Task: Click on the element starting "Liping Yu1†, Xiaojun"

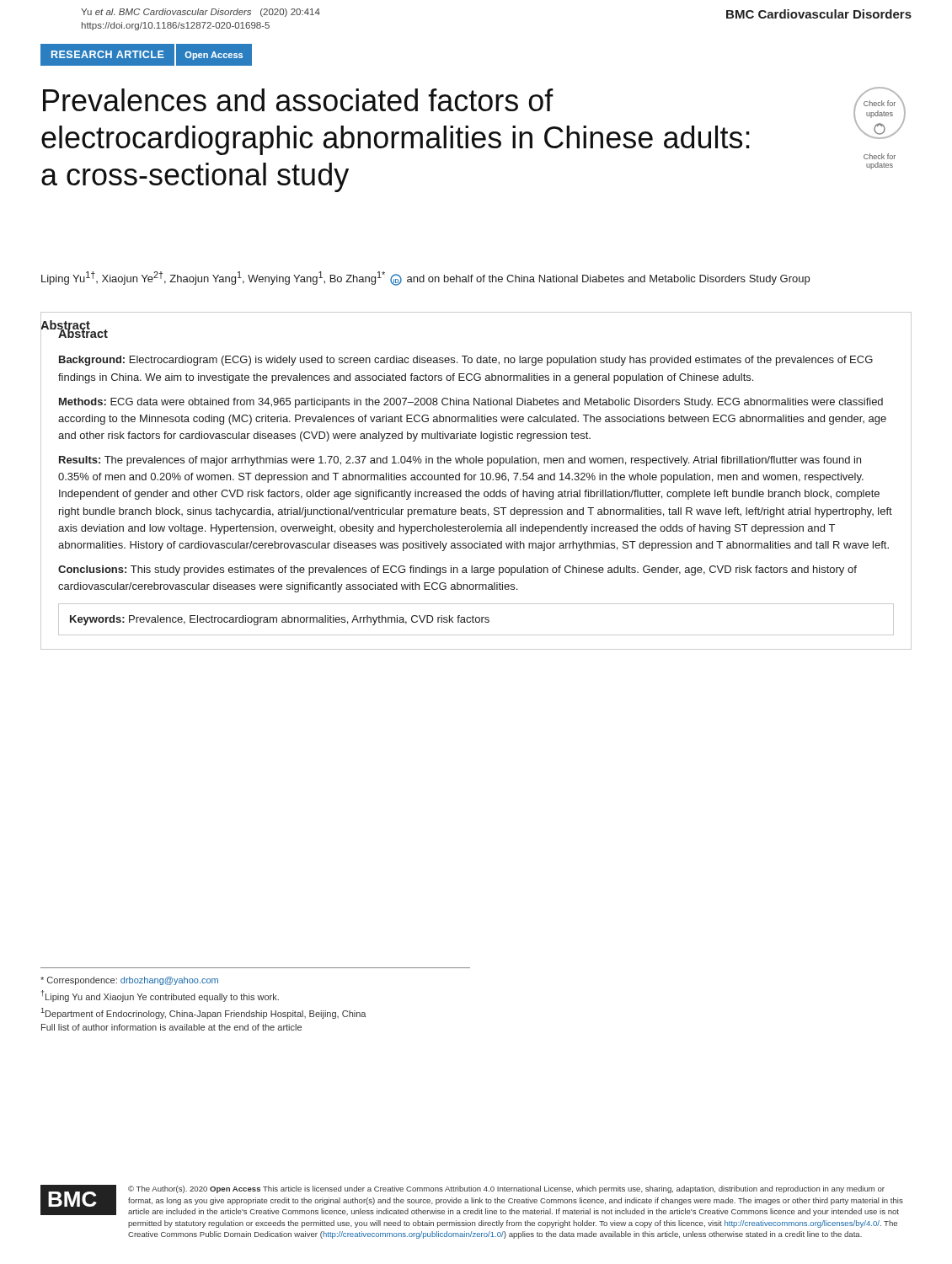Action: click(x=425, y=278)
